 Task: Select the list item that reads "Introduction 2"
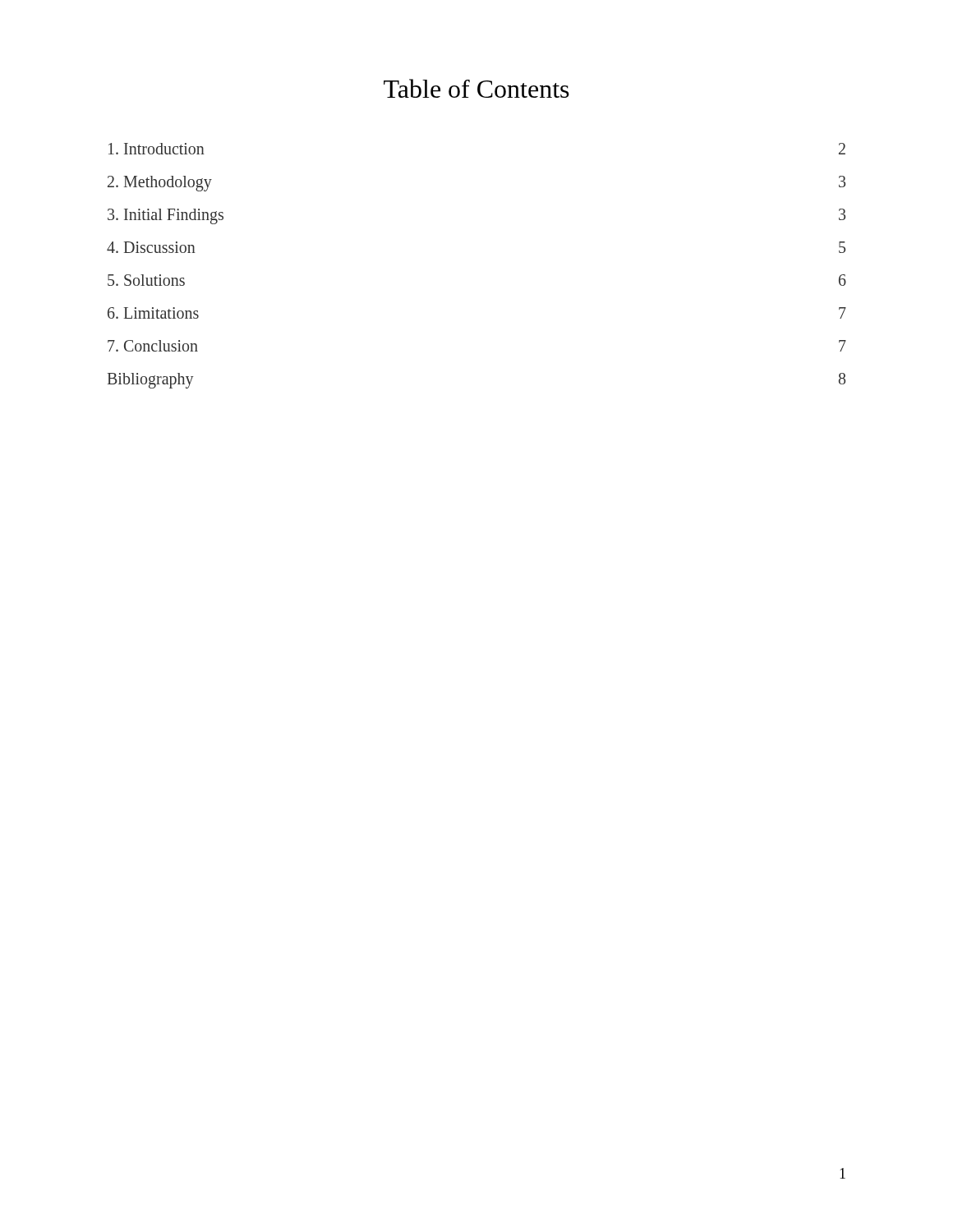click(x=150, y=147)
